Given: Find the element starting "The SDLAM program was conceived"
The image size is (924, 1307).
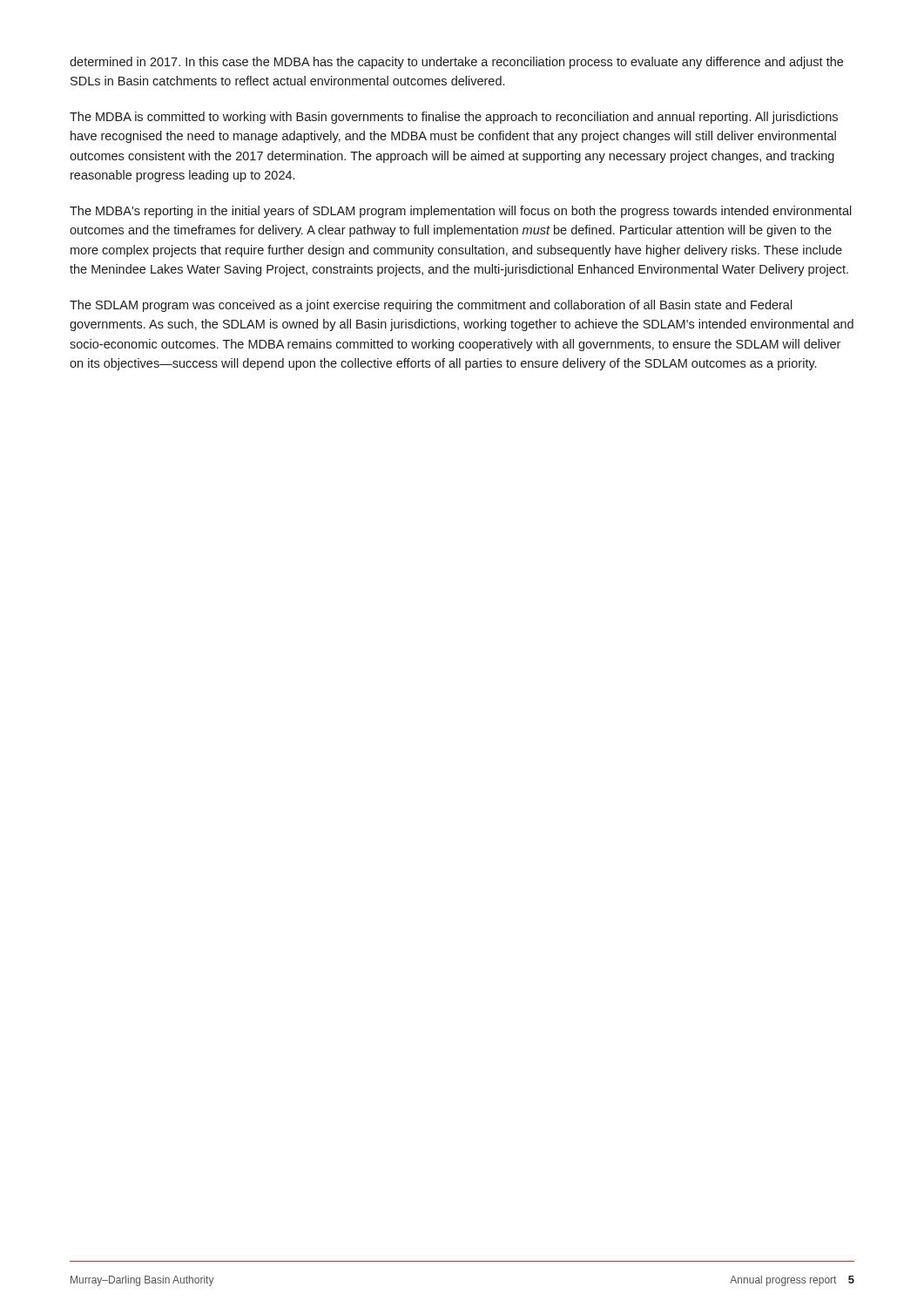Looking at the screenshot, I should pos(462,334).
